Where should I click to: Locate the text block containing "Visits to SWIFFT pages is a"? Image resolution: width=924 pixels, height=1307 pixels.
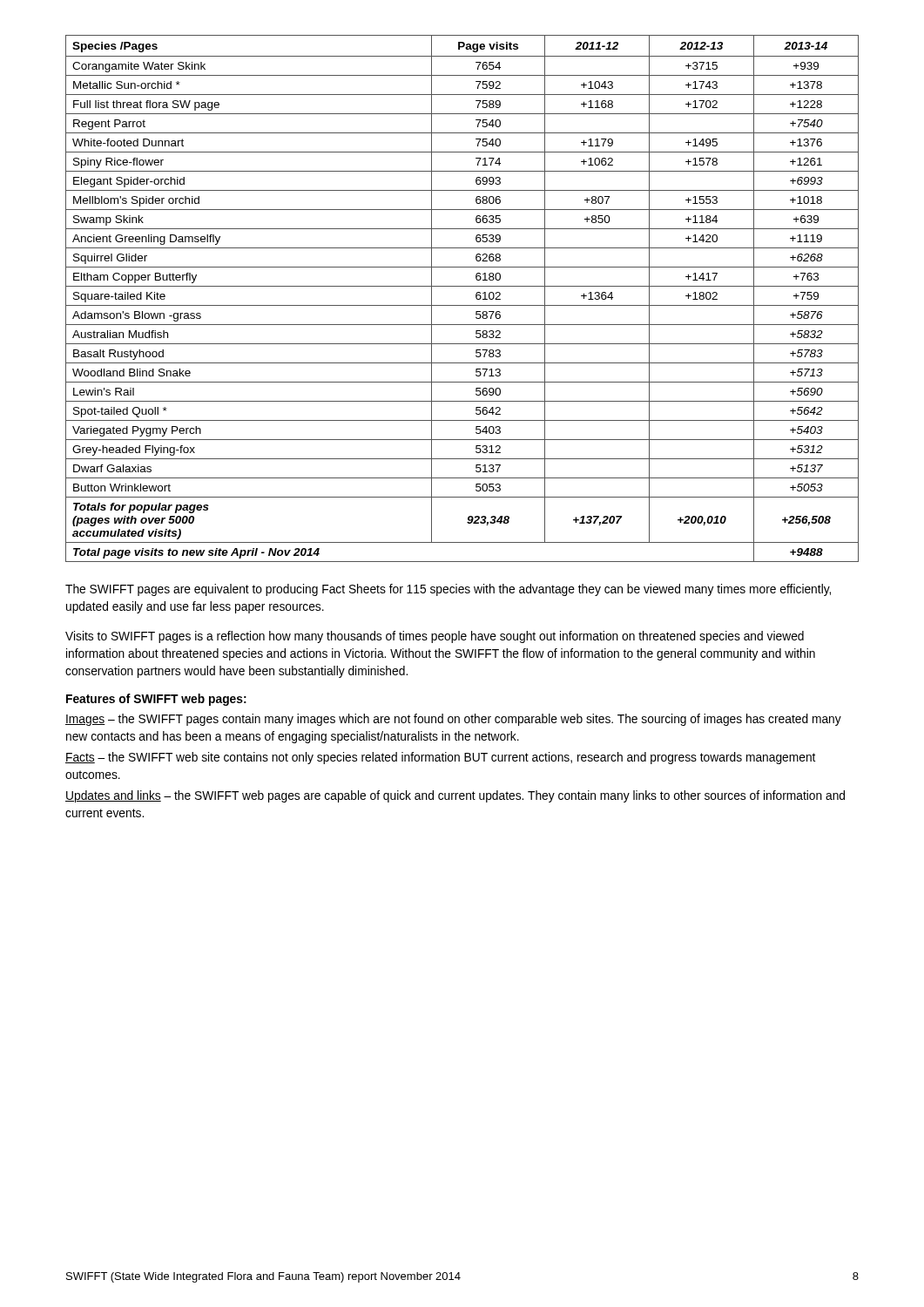440,654
